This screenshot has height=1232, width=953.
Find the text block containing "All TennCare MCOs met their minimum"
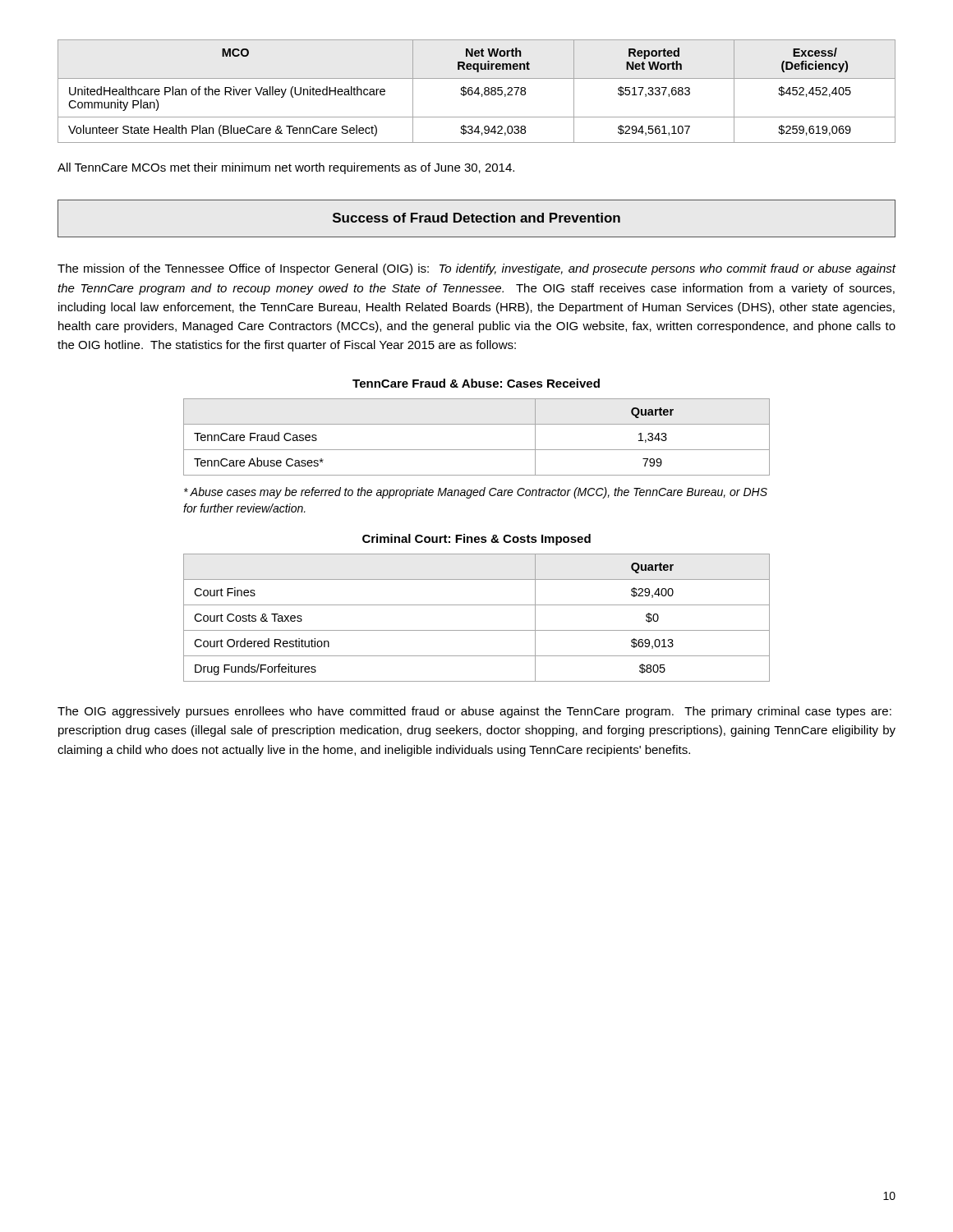tap(286, 167)
